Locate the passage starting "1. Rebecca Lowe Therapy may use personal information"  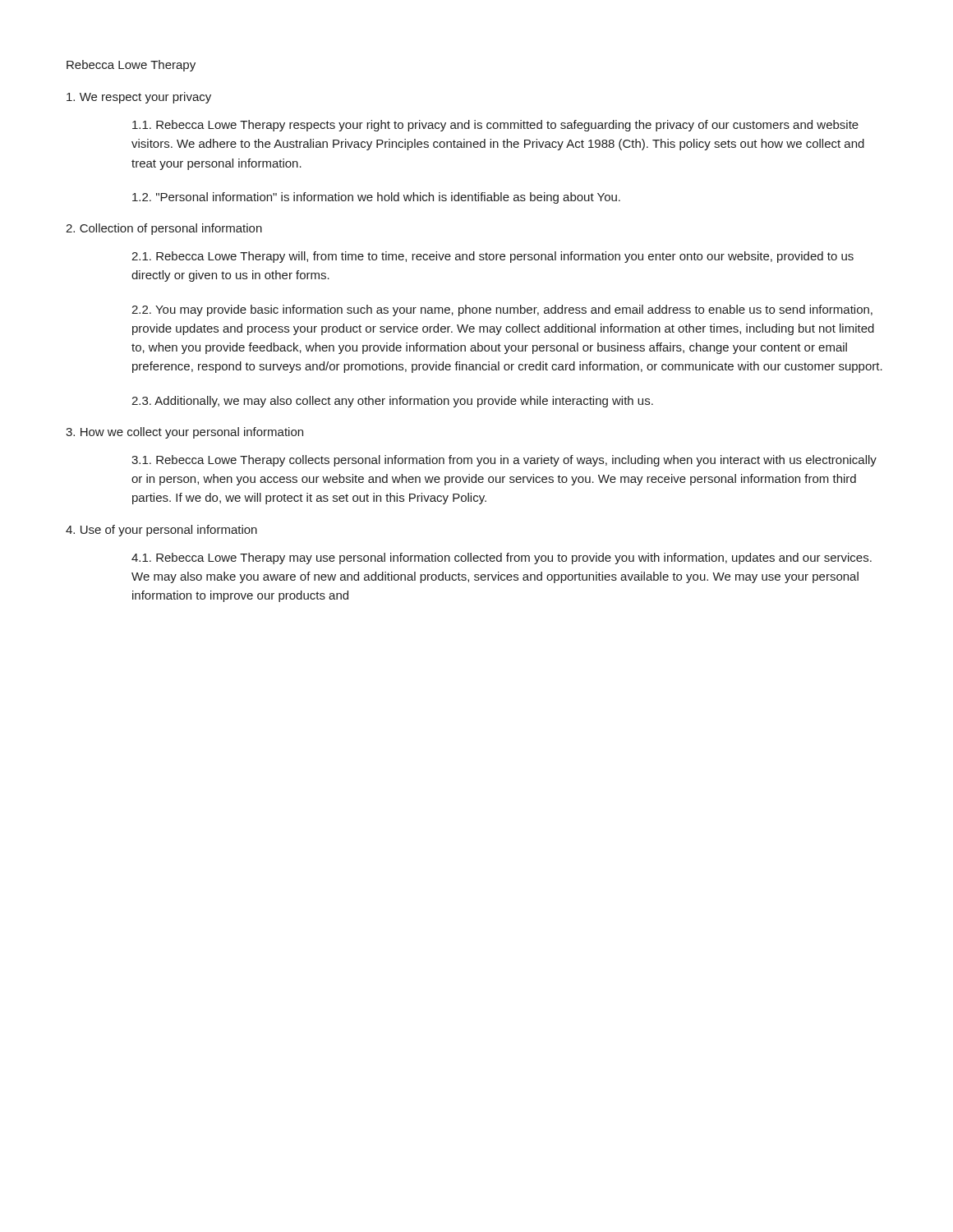click(x=502, y=576)
